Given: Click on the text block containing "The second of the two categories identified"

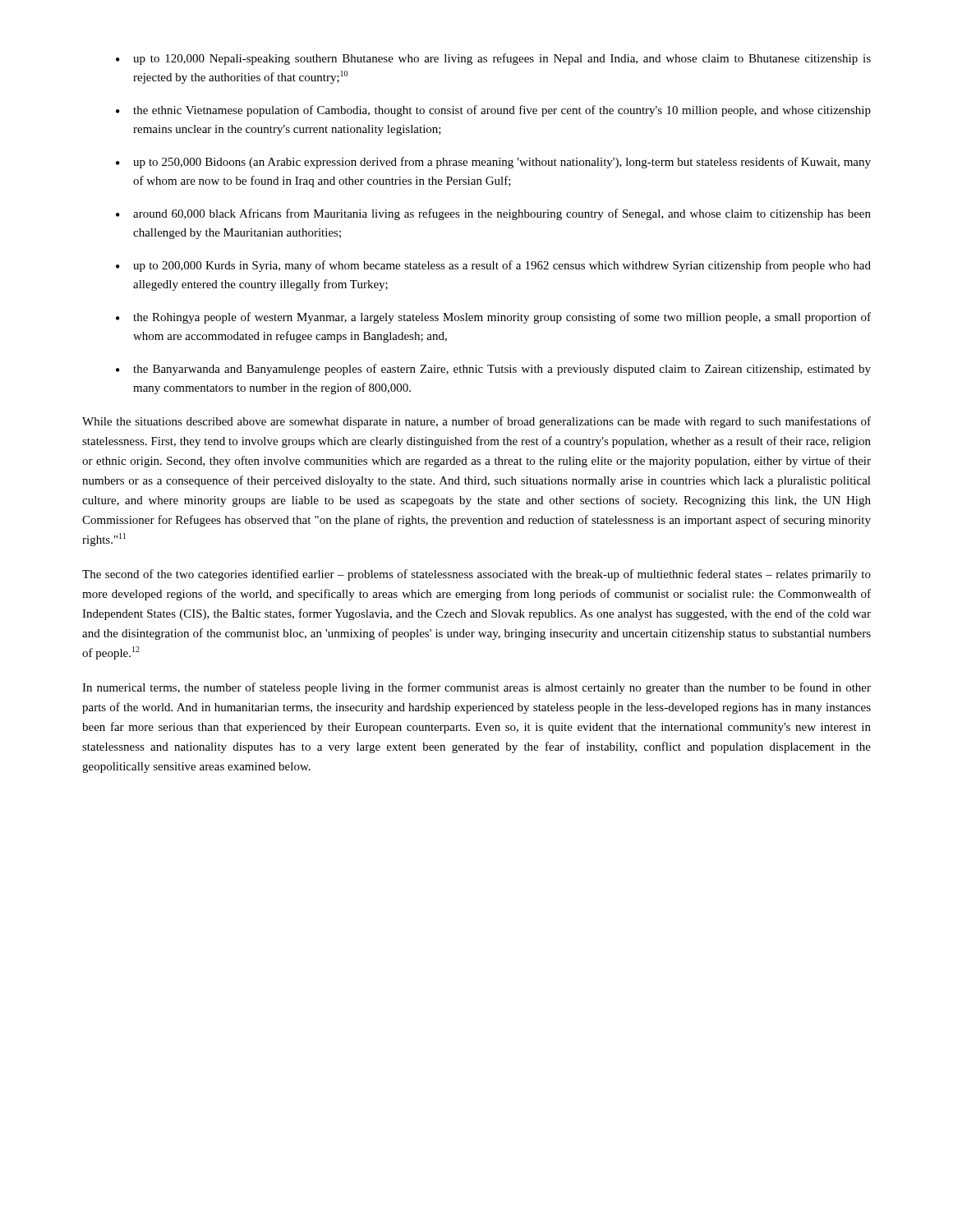Looking at the screenshot, I should pyautogui.click(x=476, y=614).
